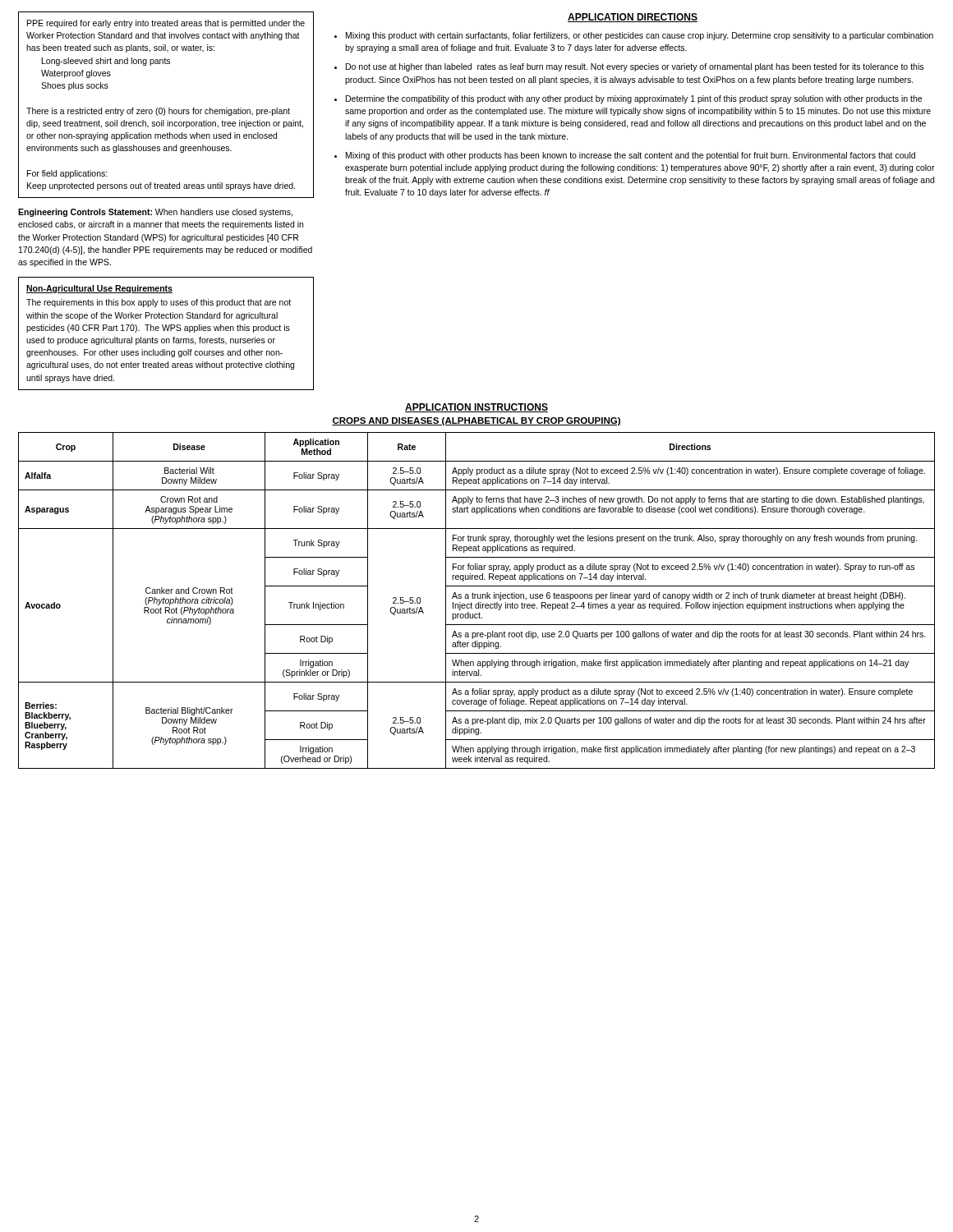
Task: Find the list item that says "Determine the compatibility of this"
Action: point(638,117)
